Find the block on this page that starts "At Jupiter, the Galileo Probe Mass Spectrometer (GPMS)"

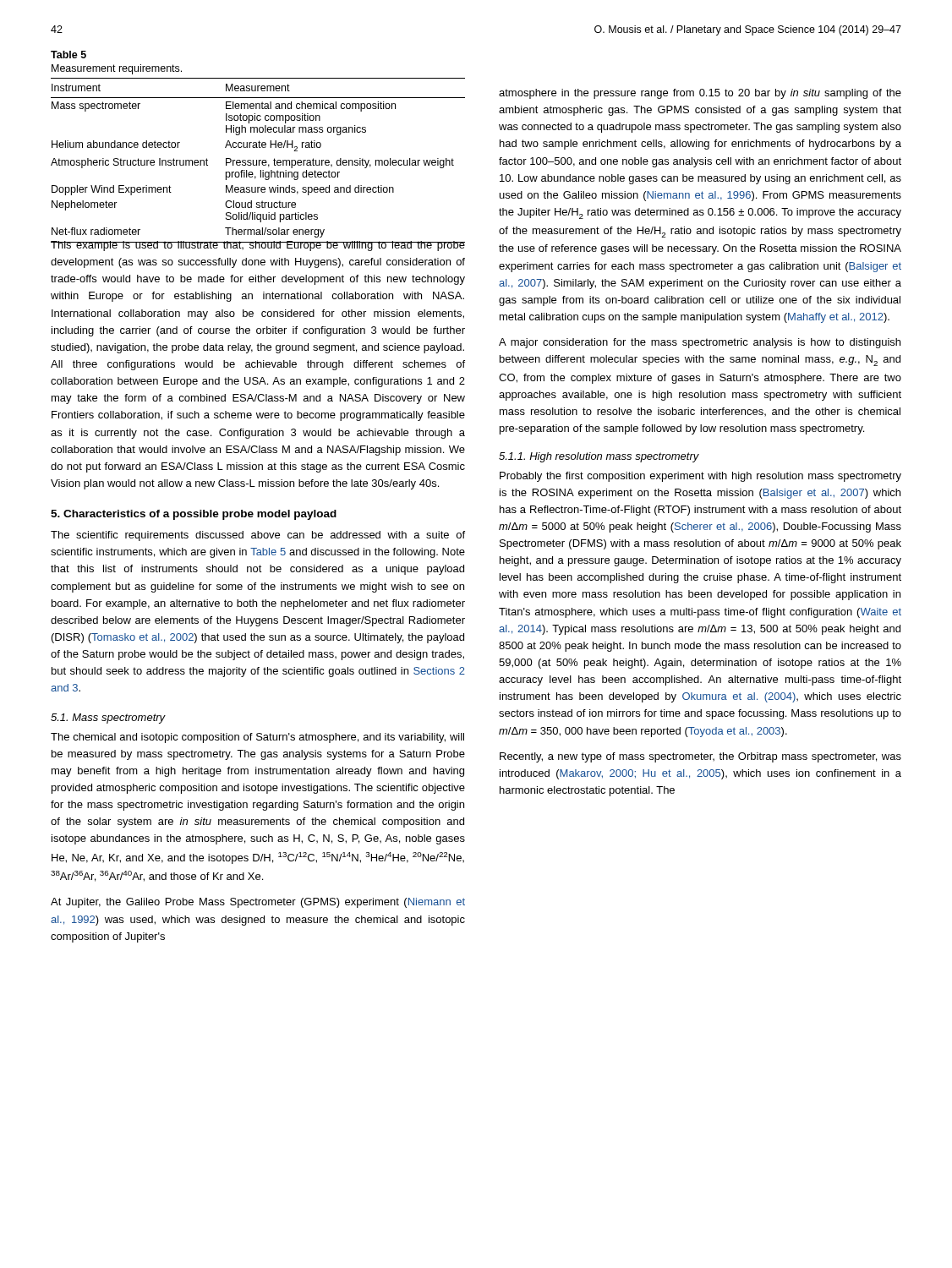[x=258, y=919]
